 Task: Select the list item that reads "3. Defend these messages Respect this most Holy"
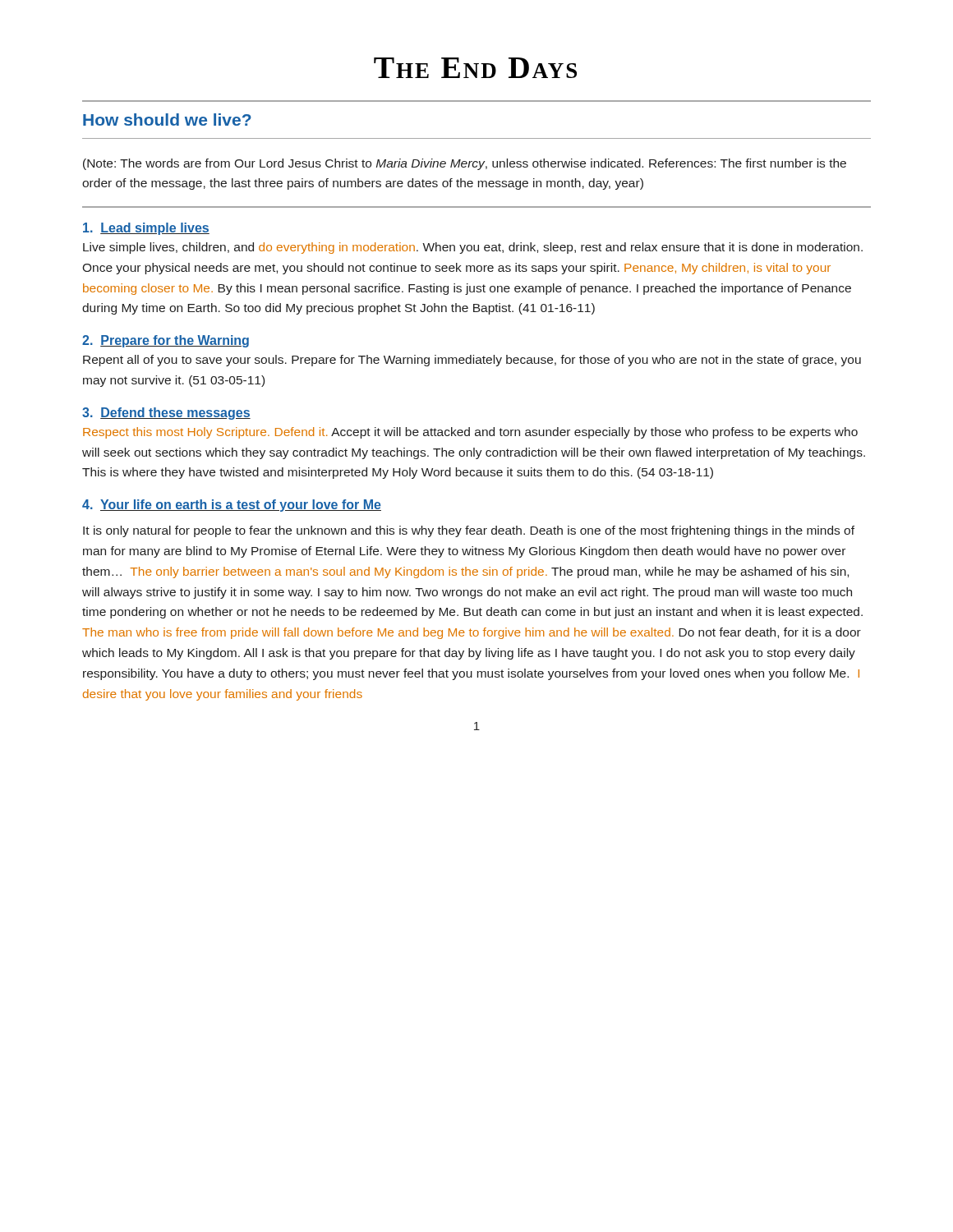click(476, 444)
